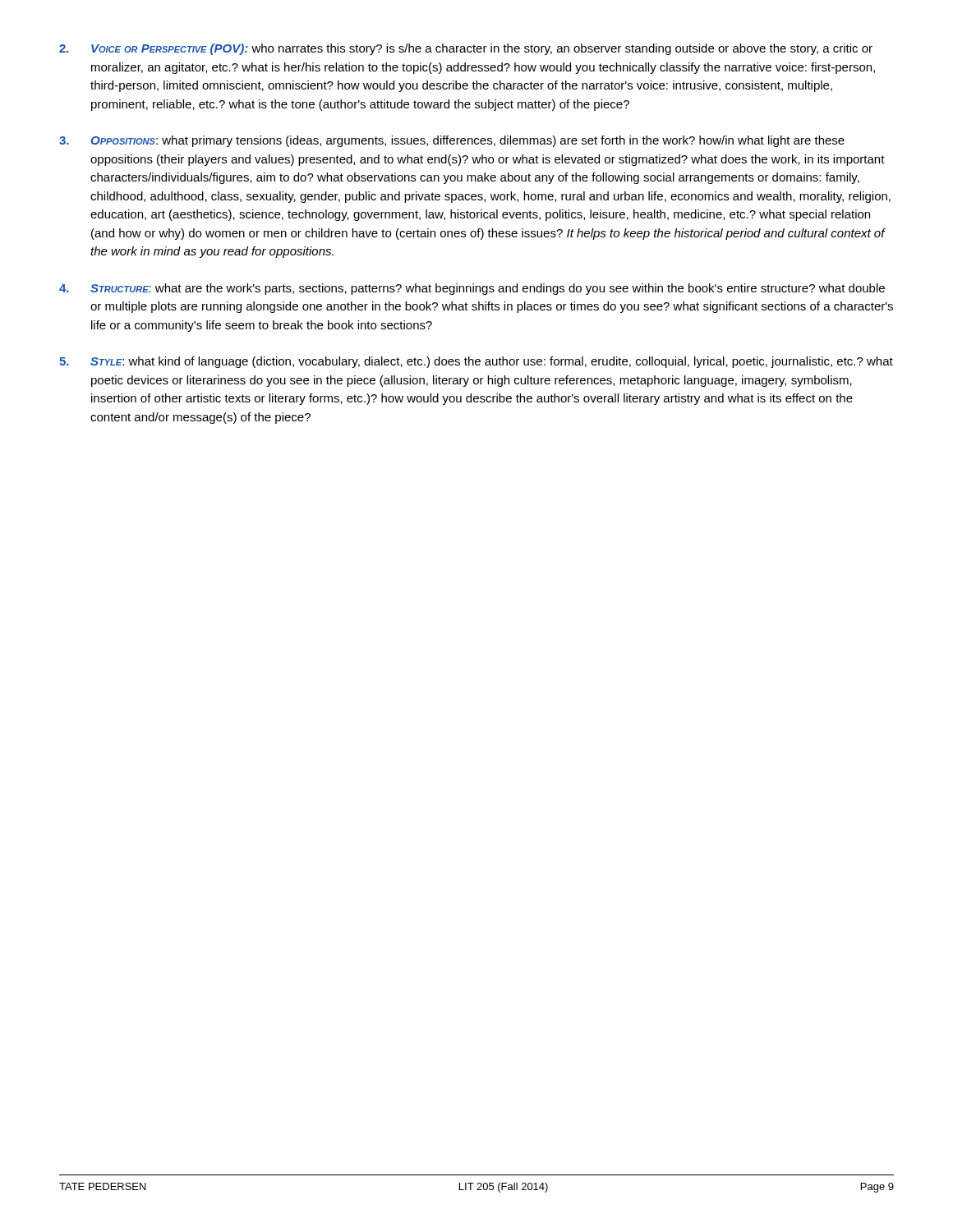The height and width of the screenshot is (1232, 953).
Task: Click on the list item that reads "3. Oppositions: what primary tensions (ideas,"
Action: coord(476,196)
